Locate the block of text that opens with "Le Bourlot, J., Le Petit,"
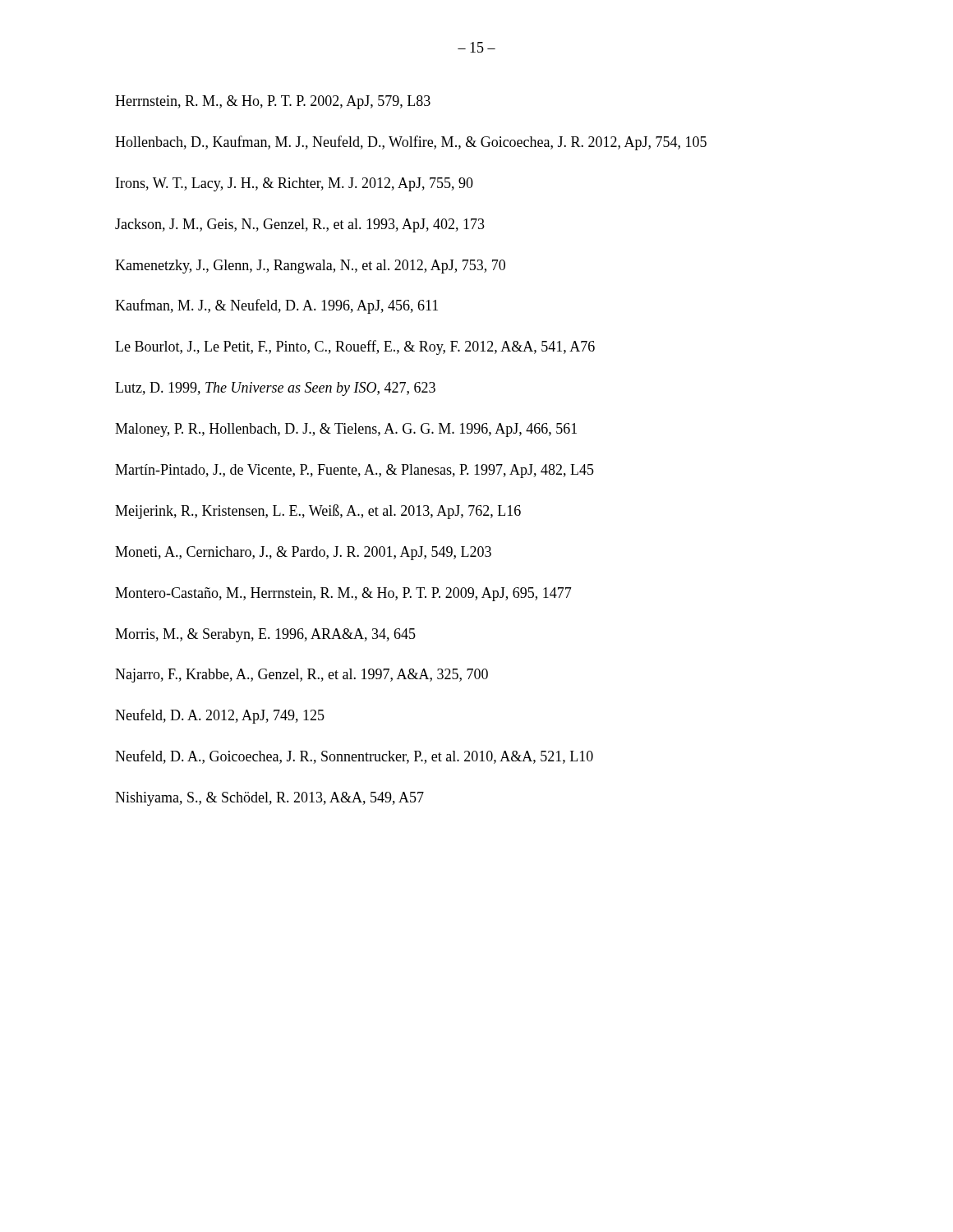The image size is (953, 1232). click(x=355, y=347)
